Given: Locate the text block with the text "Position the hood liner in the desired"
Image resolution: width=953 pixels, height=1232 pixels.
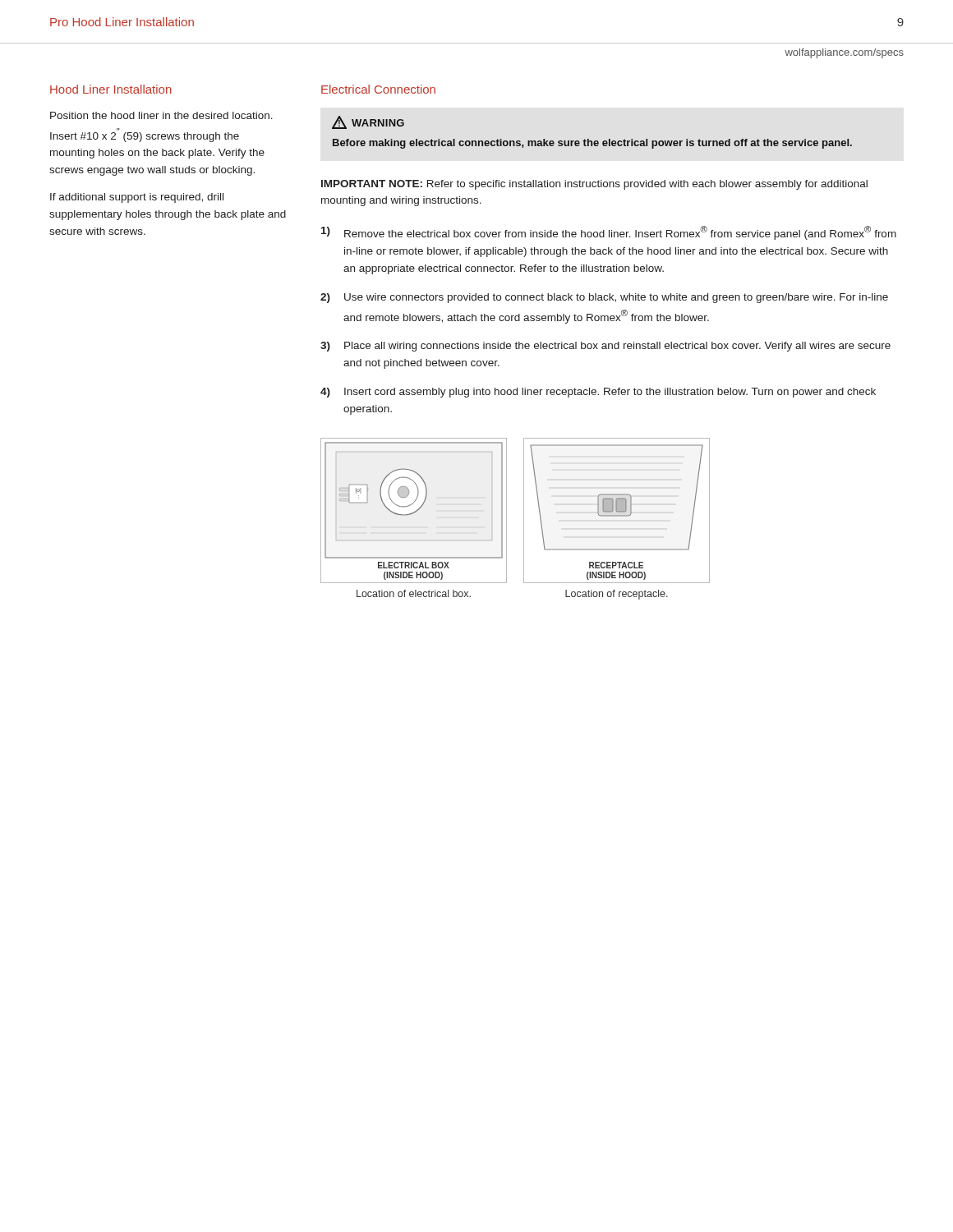Looking at the screenshot, I should (161, 143).
